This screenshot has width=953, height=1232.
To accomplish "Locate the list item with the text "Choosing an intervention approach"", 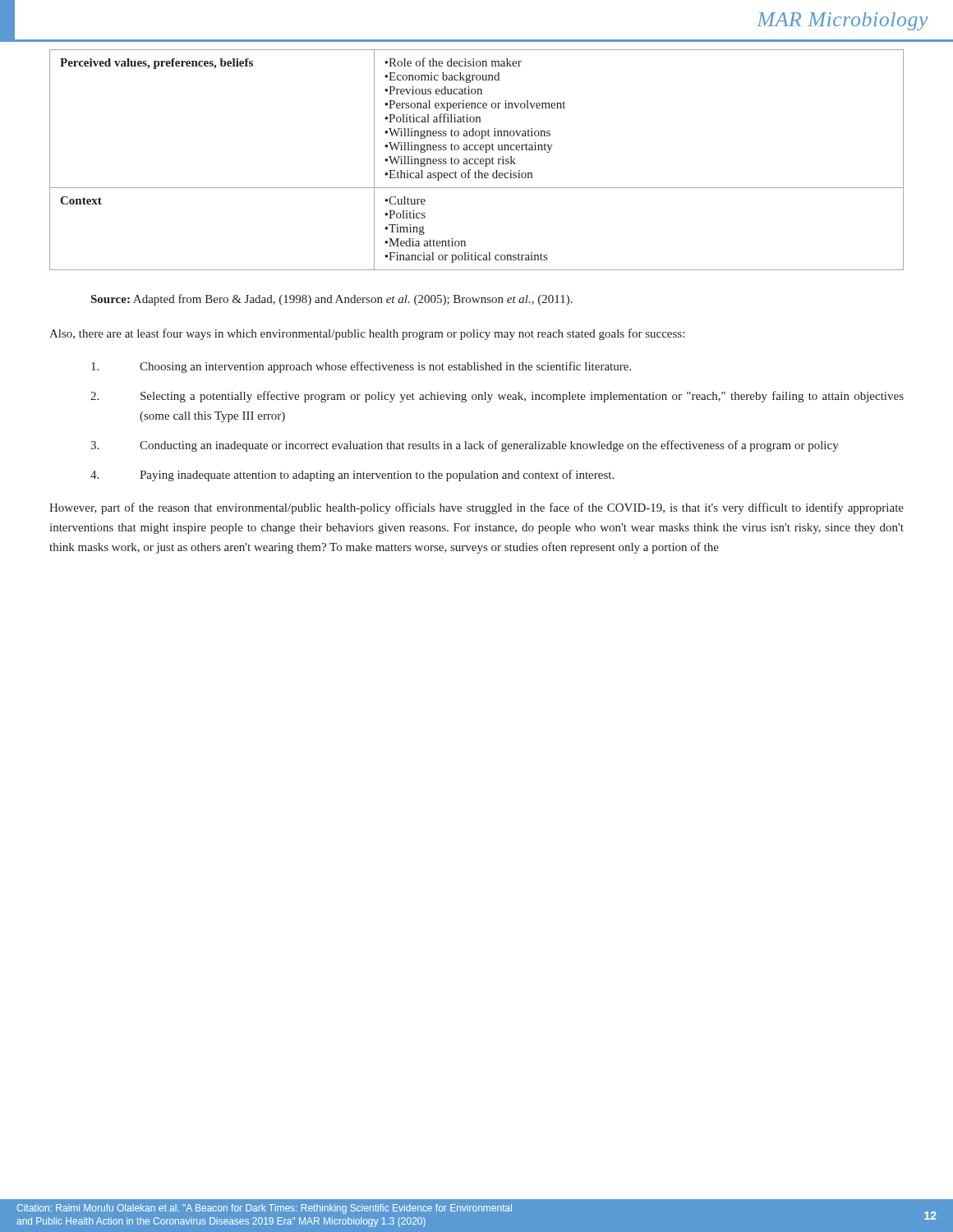I will tap(476, 366).
